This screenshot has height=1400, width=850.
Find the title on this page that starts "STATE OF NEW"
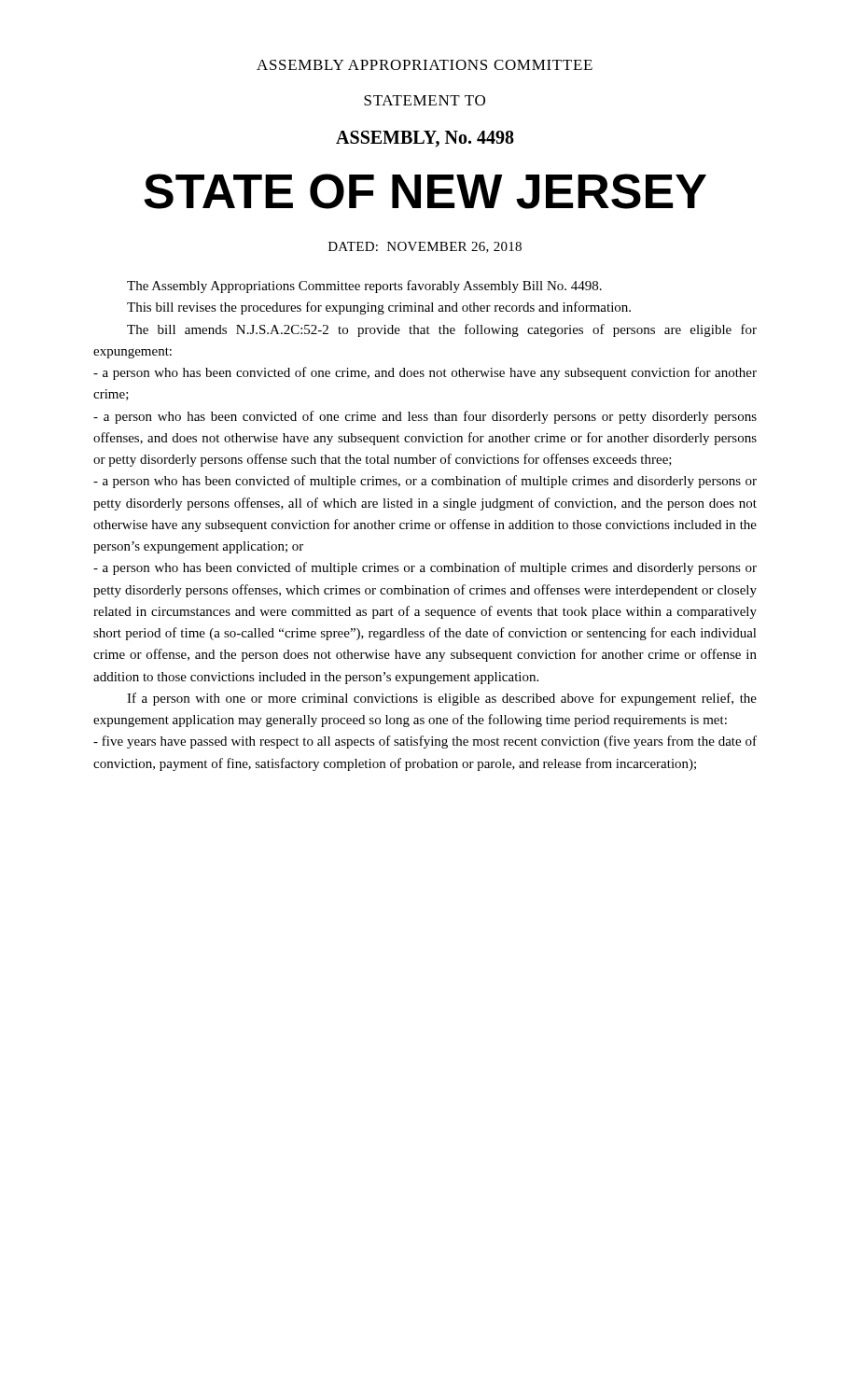[x=425, y=192]
